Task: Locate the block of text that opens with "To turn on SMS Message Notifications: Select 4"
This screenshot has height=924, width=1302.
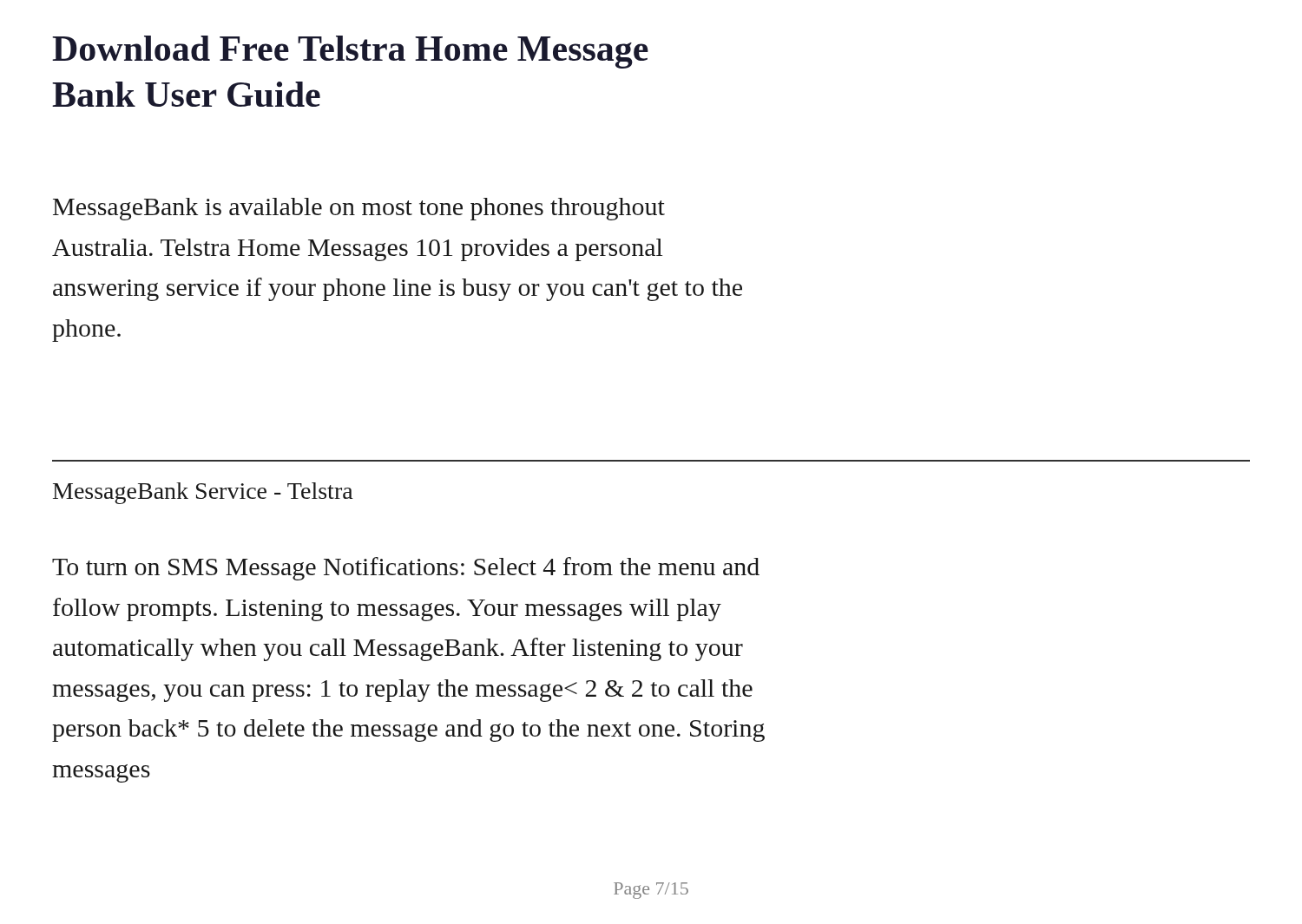Action: pyautogui.click(x=651, y=668)
